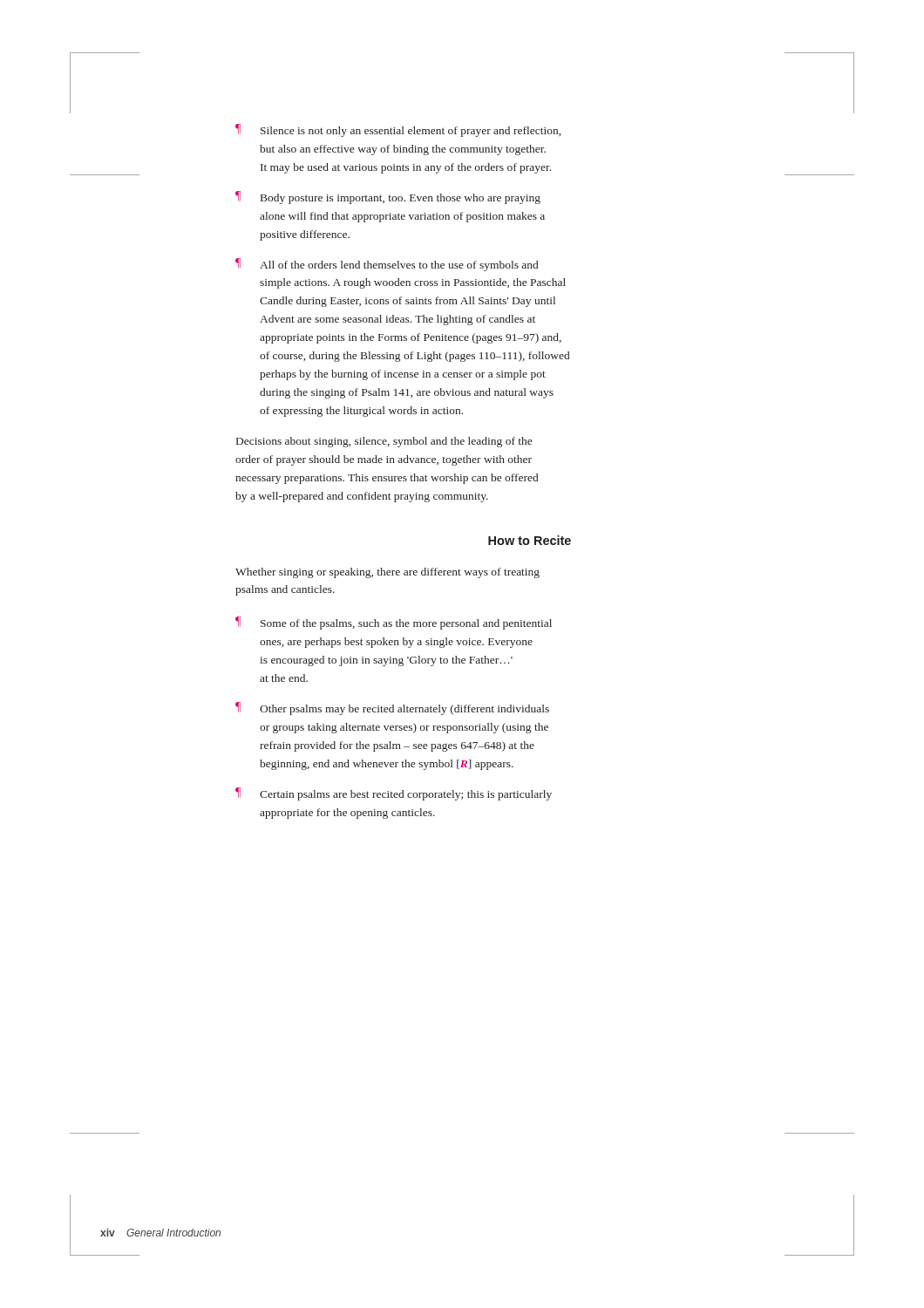
Task: Locate the text block with the text "Decisions about singing, silence, symbol and the"
Action: 387,468
